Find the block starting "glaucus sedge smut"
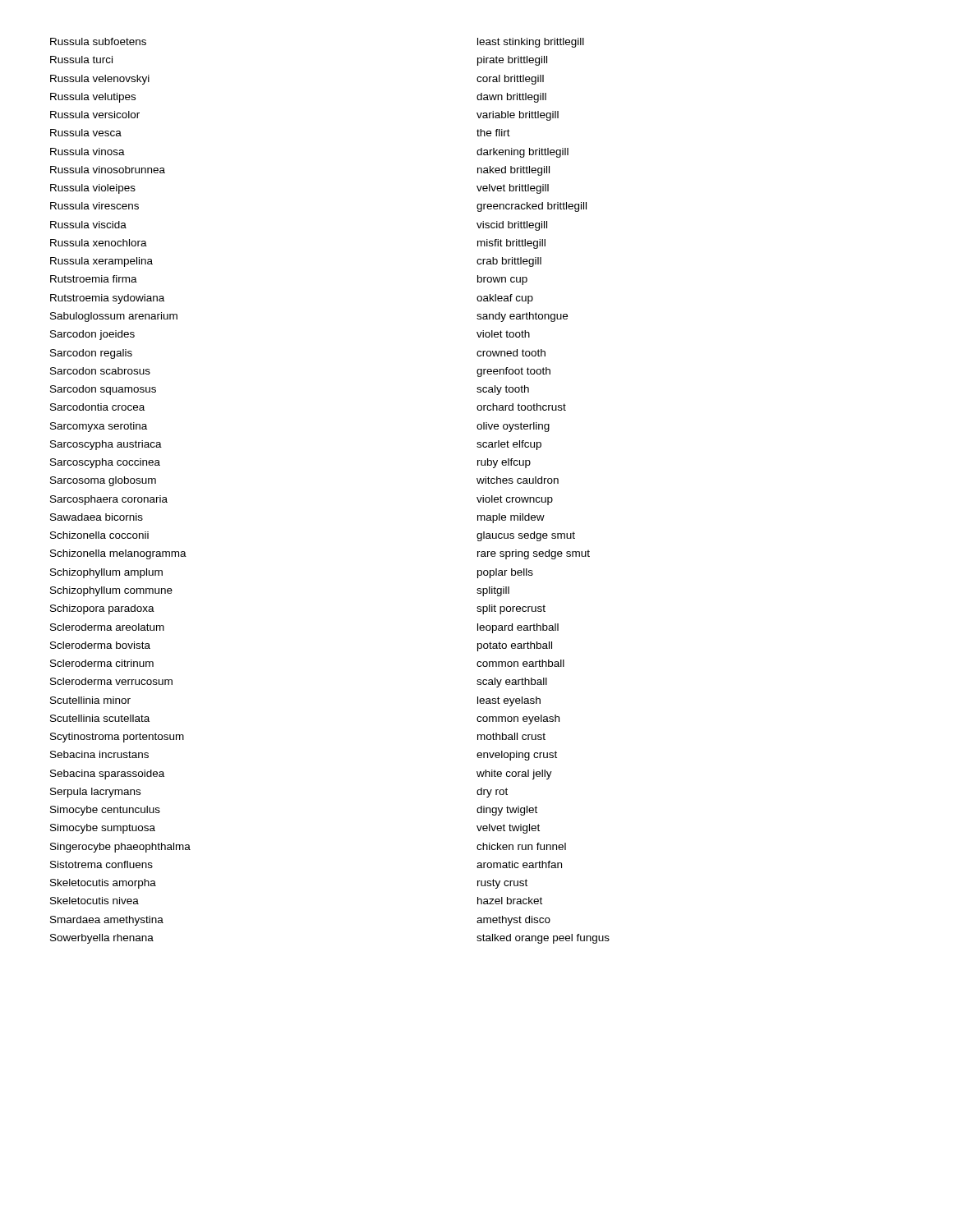Image resolution: width=953 pixels, height=1232 pixels. (x=526, y=535)
